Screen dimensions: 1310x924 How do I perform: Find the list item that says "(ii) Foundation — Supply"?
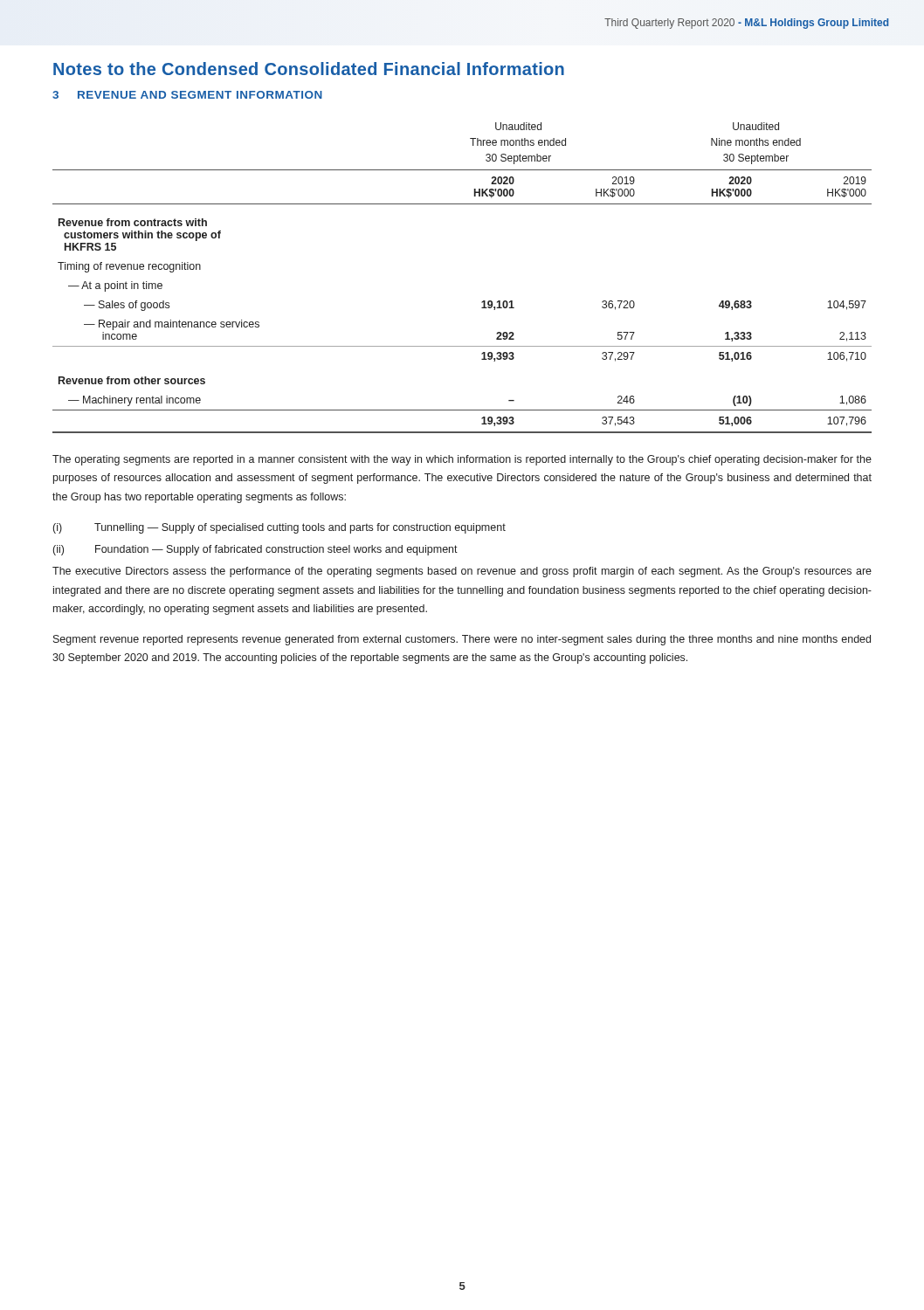[462, 550]
